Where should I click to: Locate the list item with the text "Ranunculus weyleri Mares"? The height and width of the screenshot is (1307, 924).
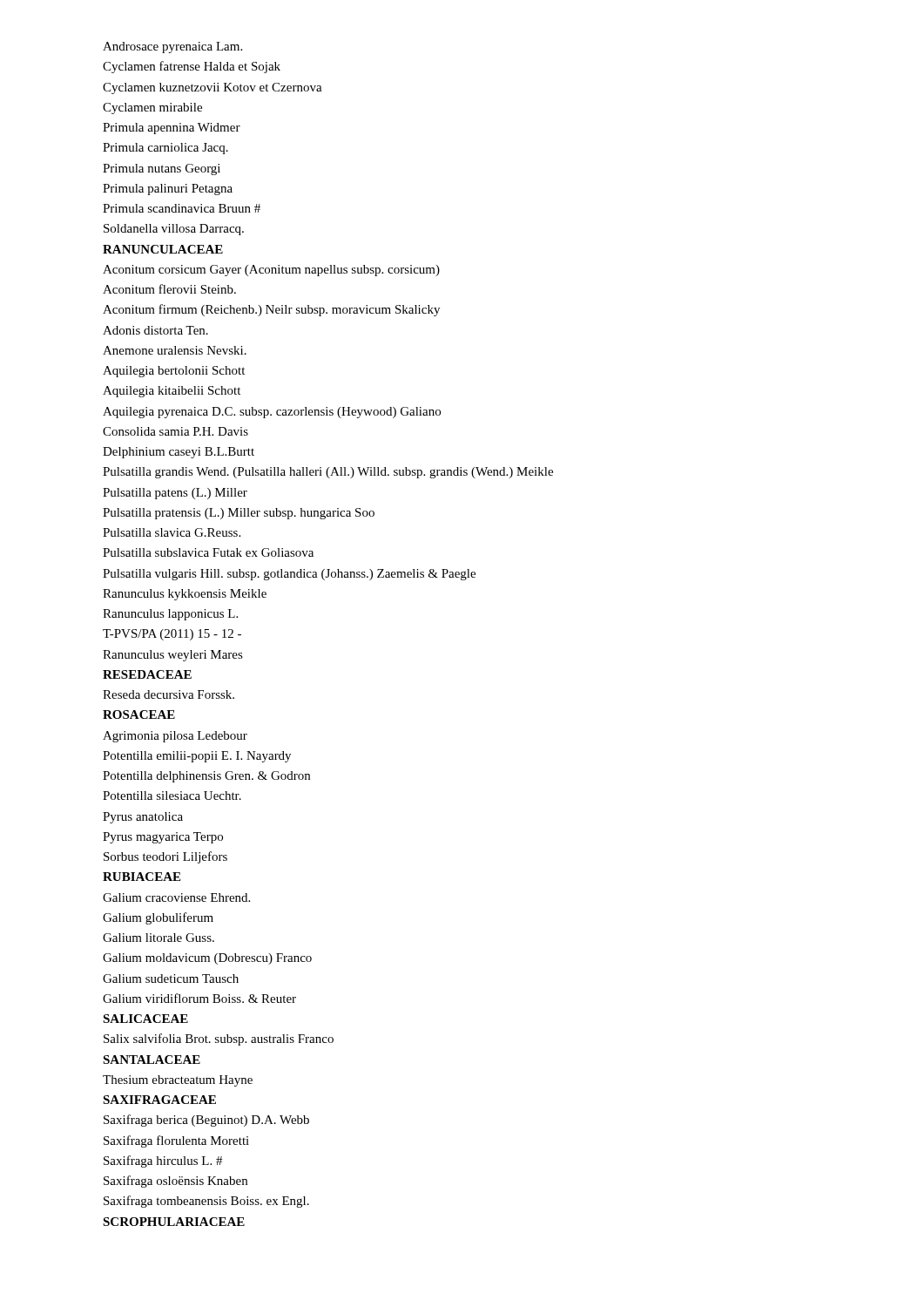tap(173, 656)
